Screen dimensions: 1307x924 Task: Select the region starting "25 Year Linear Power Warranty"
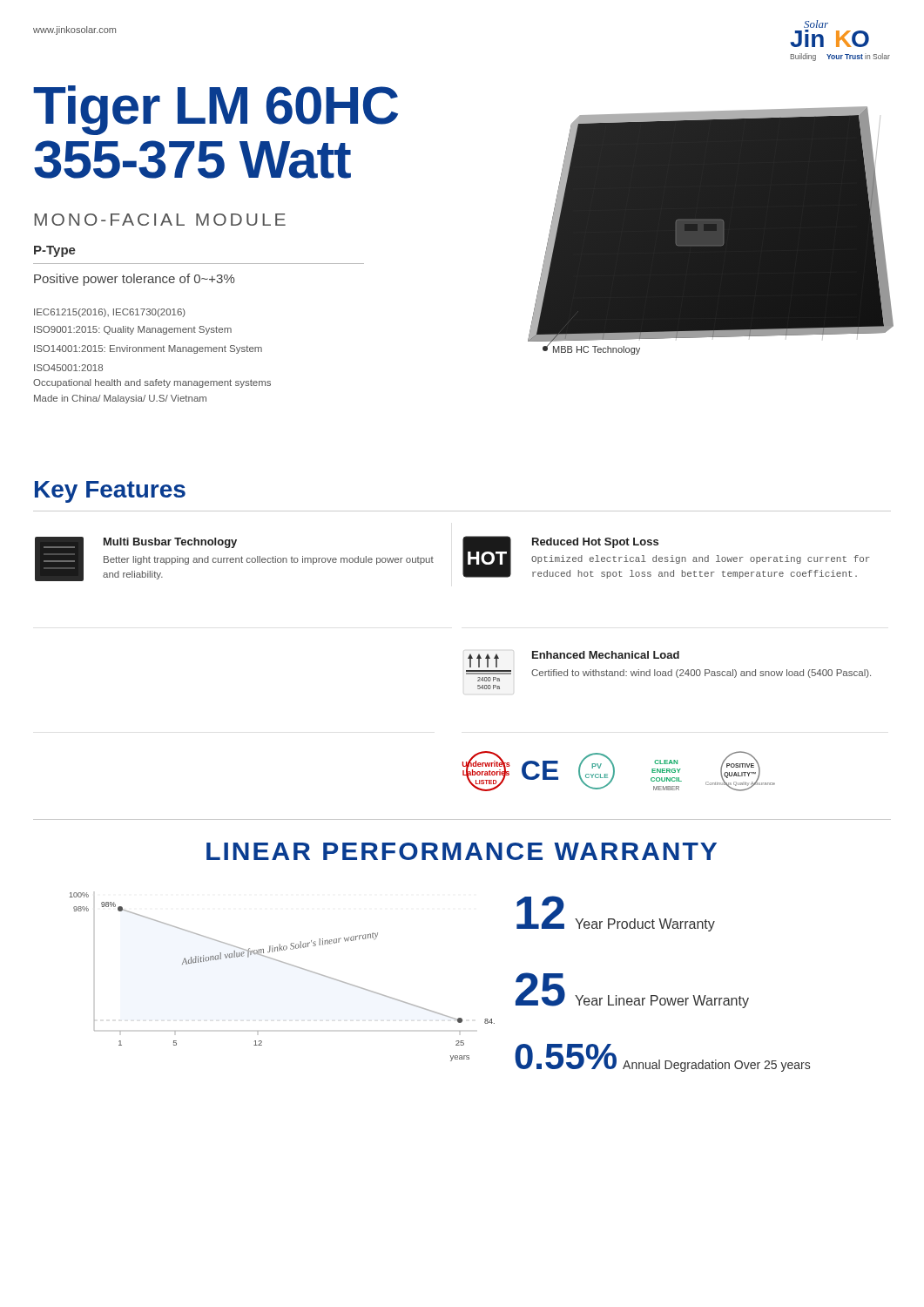click(x=631, y=989)
